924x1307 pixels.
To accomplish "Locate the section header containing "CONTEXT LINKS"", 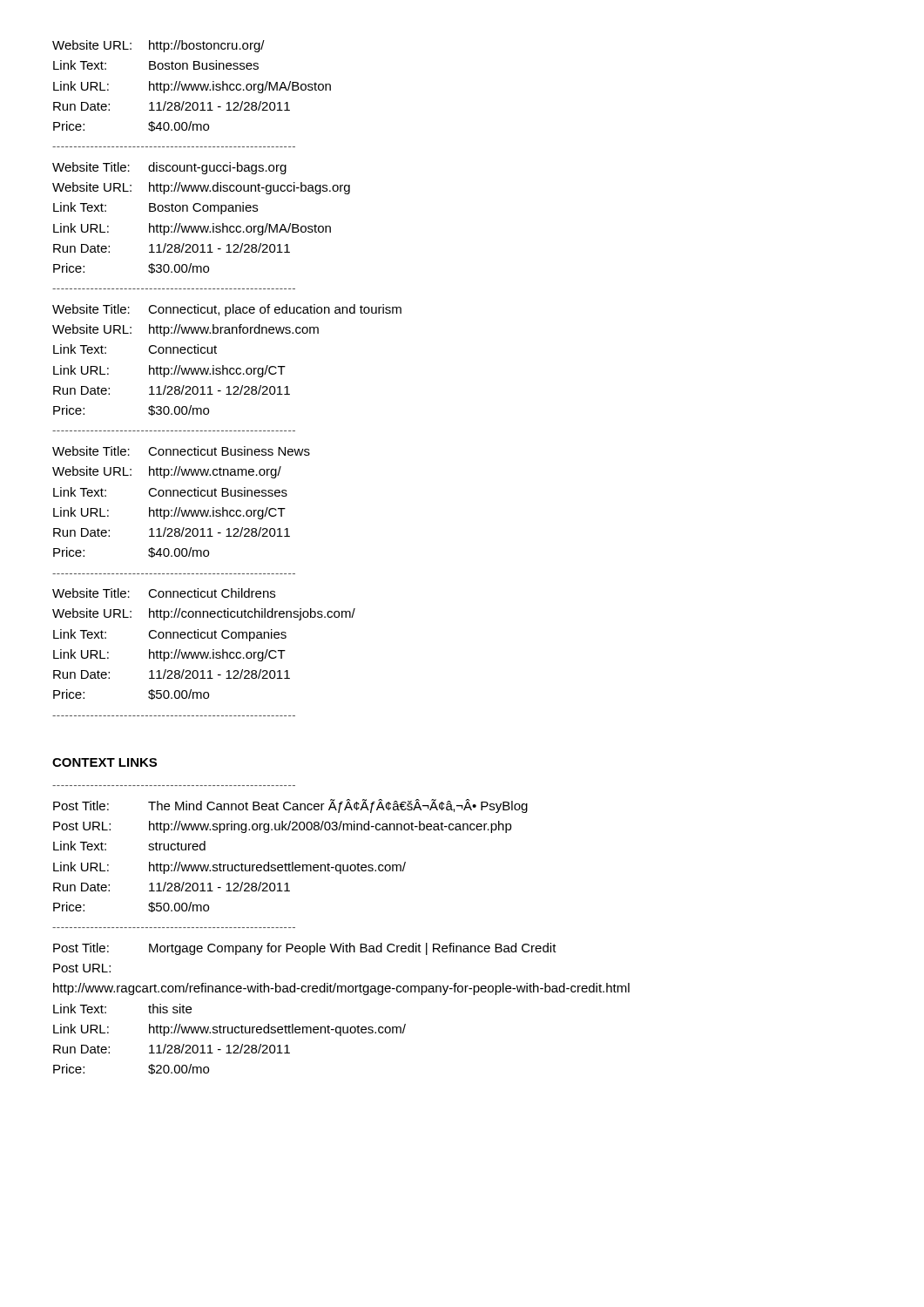I will (105, 762).
